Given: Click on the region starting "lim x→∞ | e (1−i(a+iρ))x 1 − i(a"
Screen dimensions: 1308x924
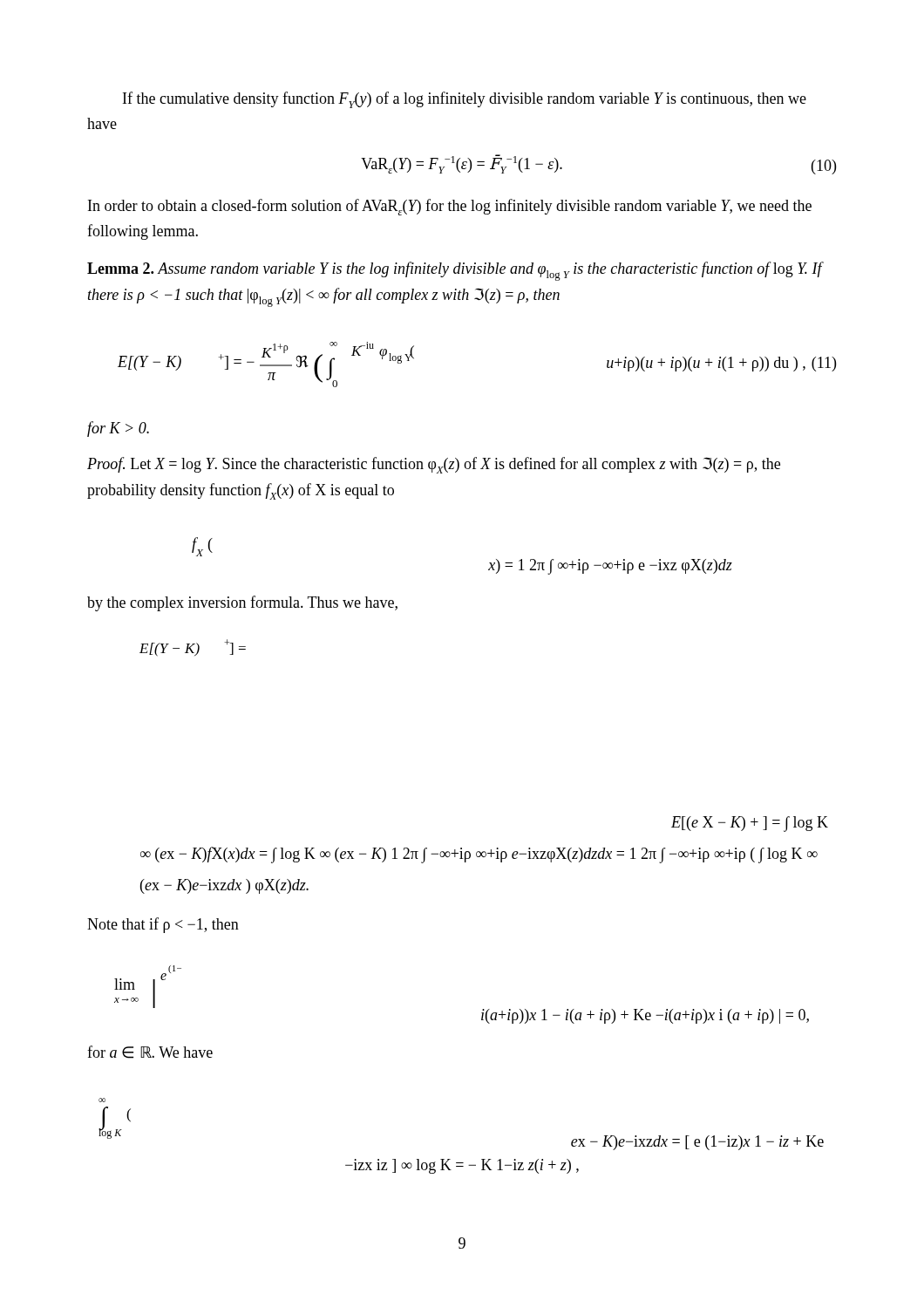Looking at the screenshot, I should coord(462,987).
